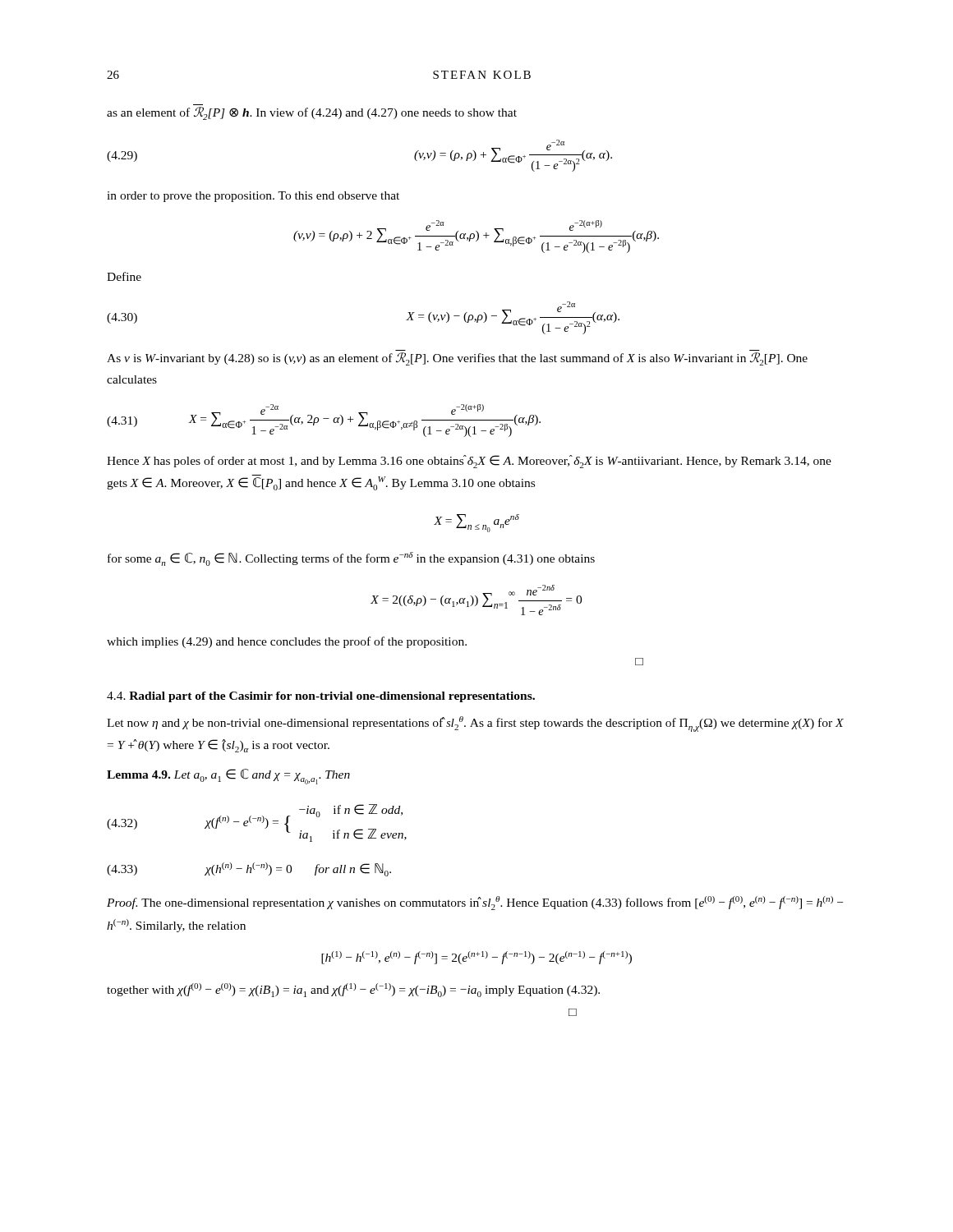The image size is (953, 1232).
Task: Find the text starting "which implies (4.29) and hence concludes the proof"
Action: coord(375,651)
